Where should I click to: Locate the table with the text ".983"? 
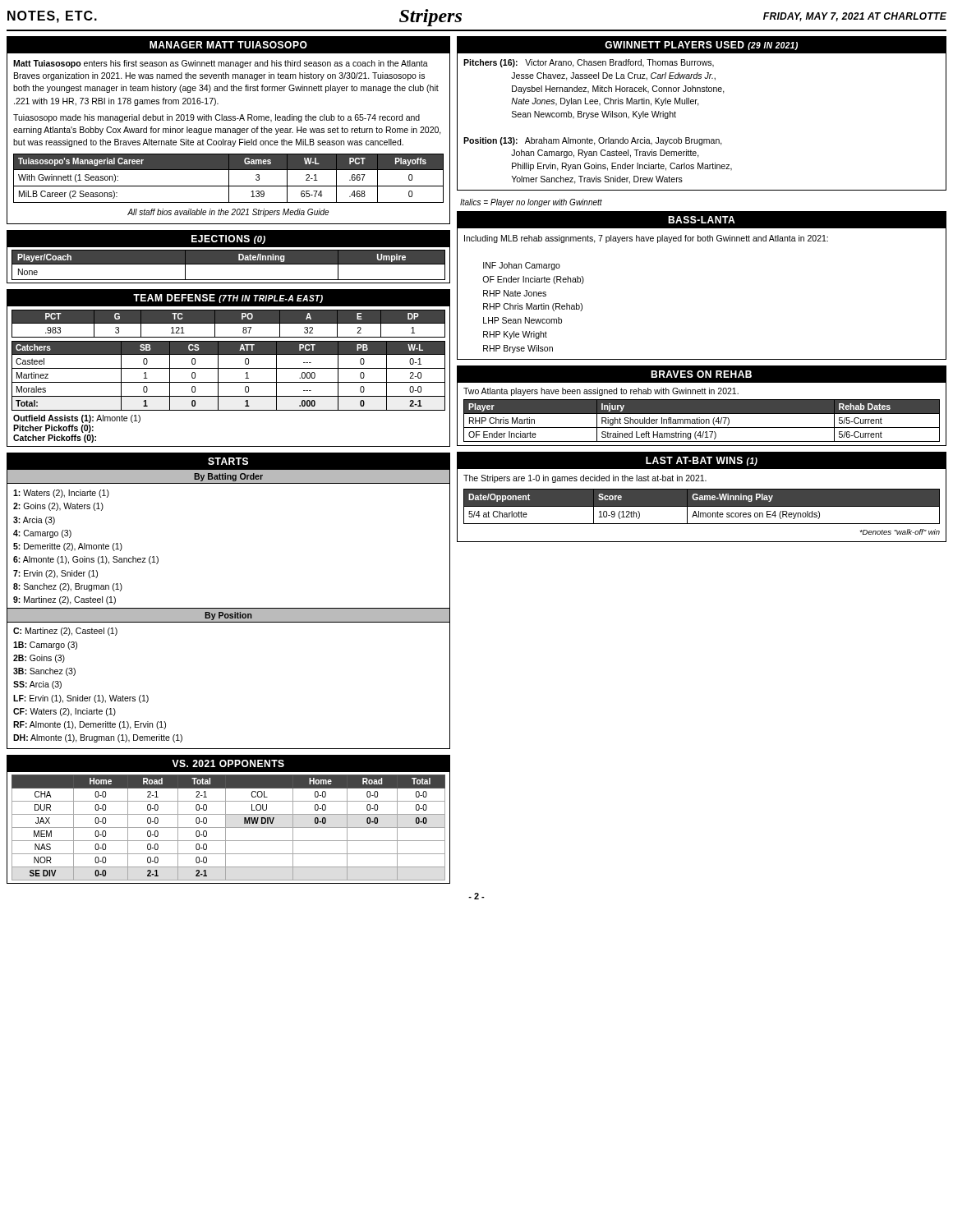[x=228, y=324]
